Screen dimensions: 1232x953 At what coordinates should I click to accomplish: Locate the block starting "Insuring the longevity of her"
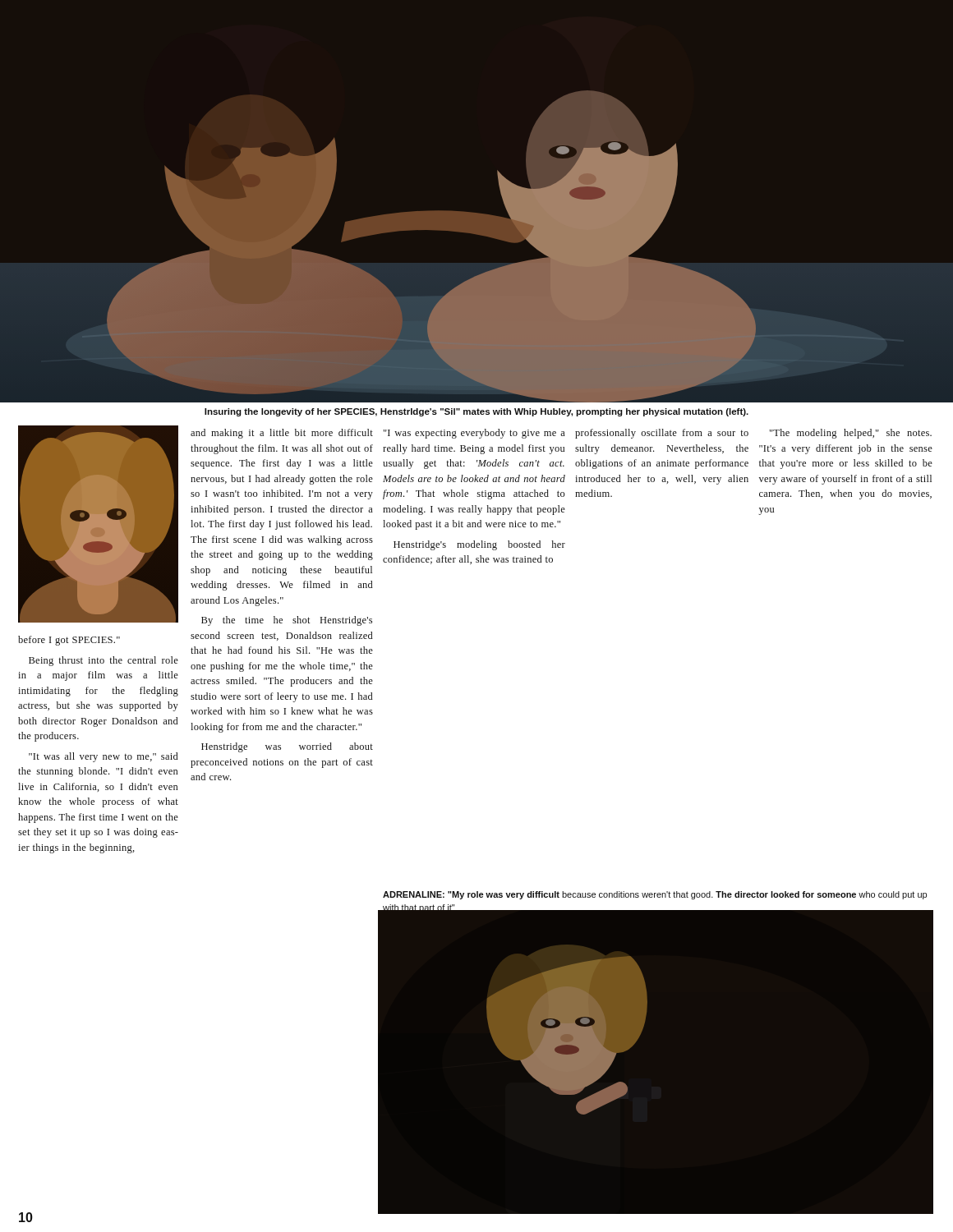pyautogui.click(x=476, y=411)
